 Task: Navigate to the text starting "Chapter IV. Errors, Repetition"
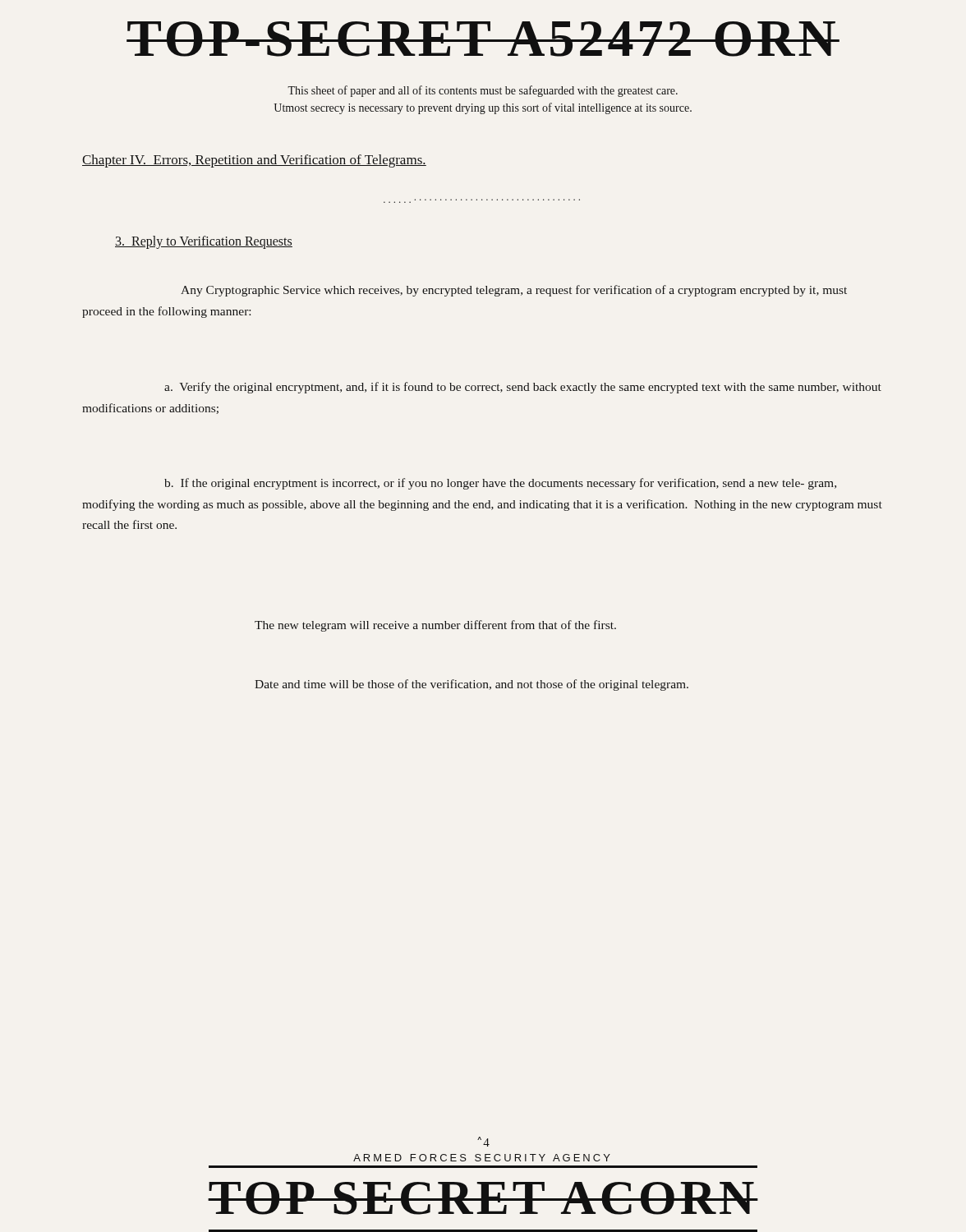(x=254, y=160)
